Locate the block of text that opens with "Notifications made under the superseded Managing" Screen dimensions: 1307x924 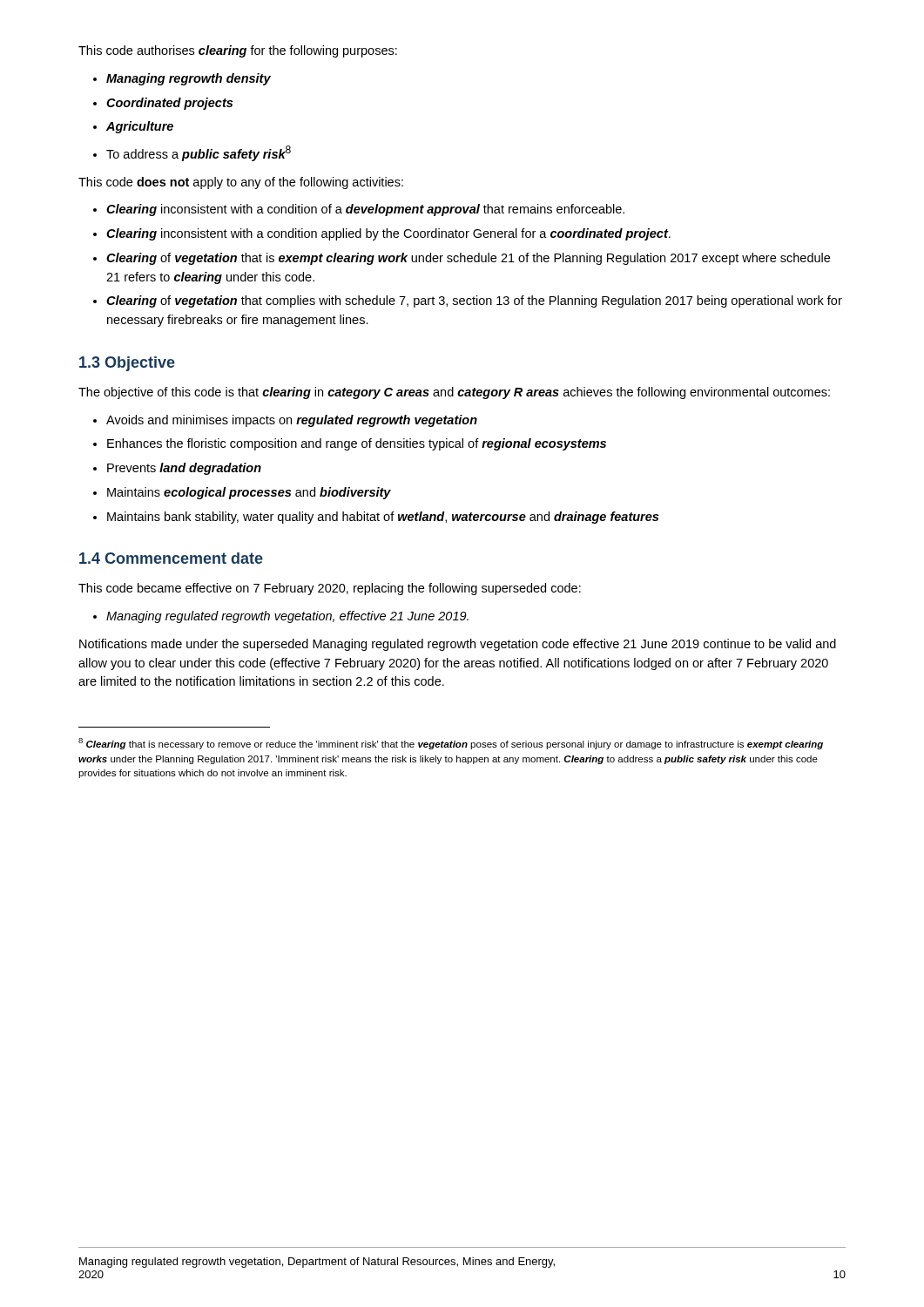tap(462, 663)
